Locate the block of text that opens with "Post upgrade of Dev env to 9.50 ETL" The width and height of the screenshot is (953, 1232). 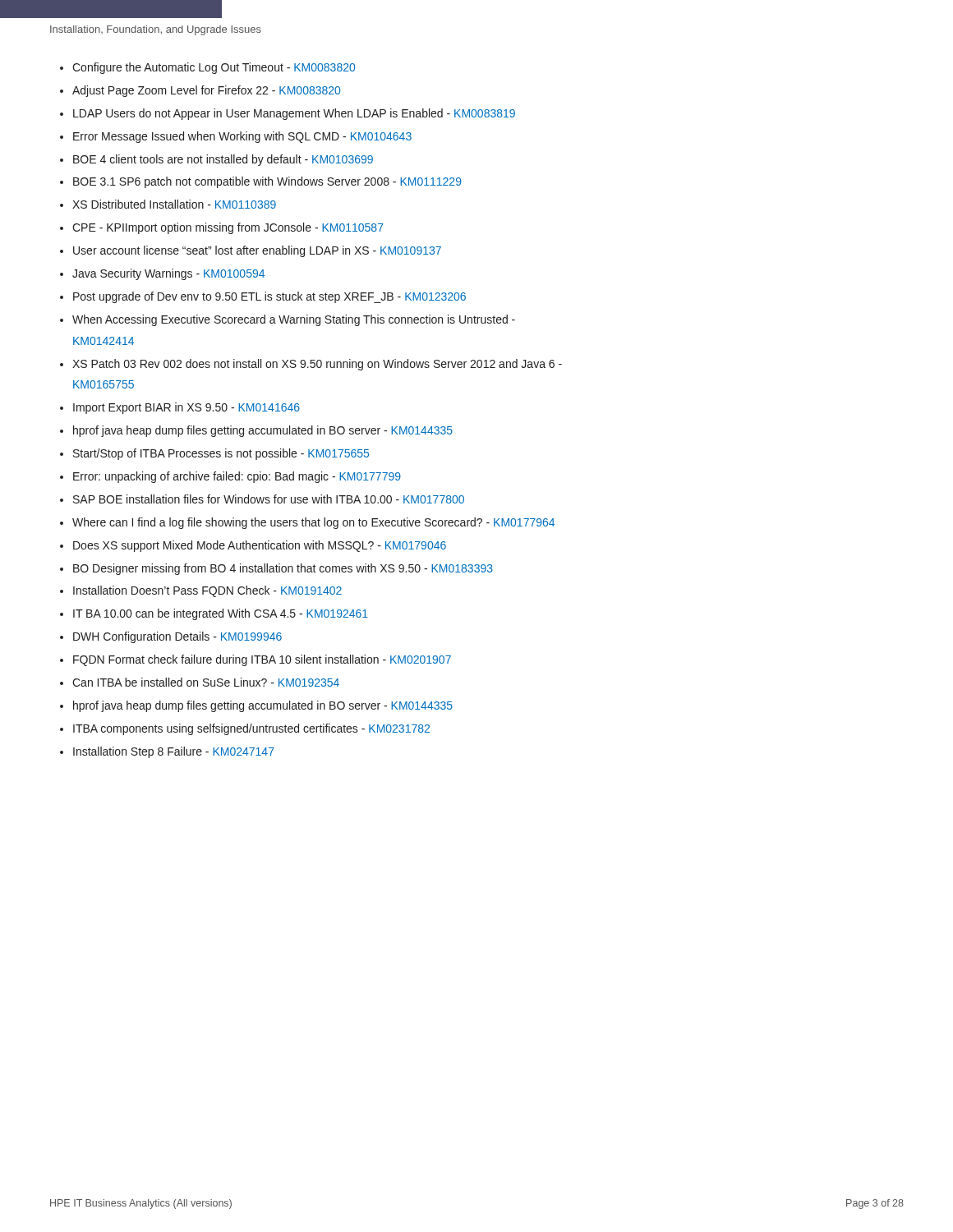coord(269,296)
